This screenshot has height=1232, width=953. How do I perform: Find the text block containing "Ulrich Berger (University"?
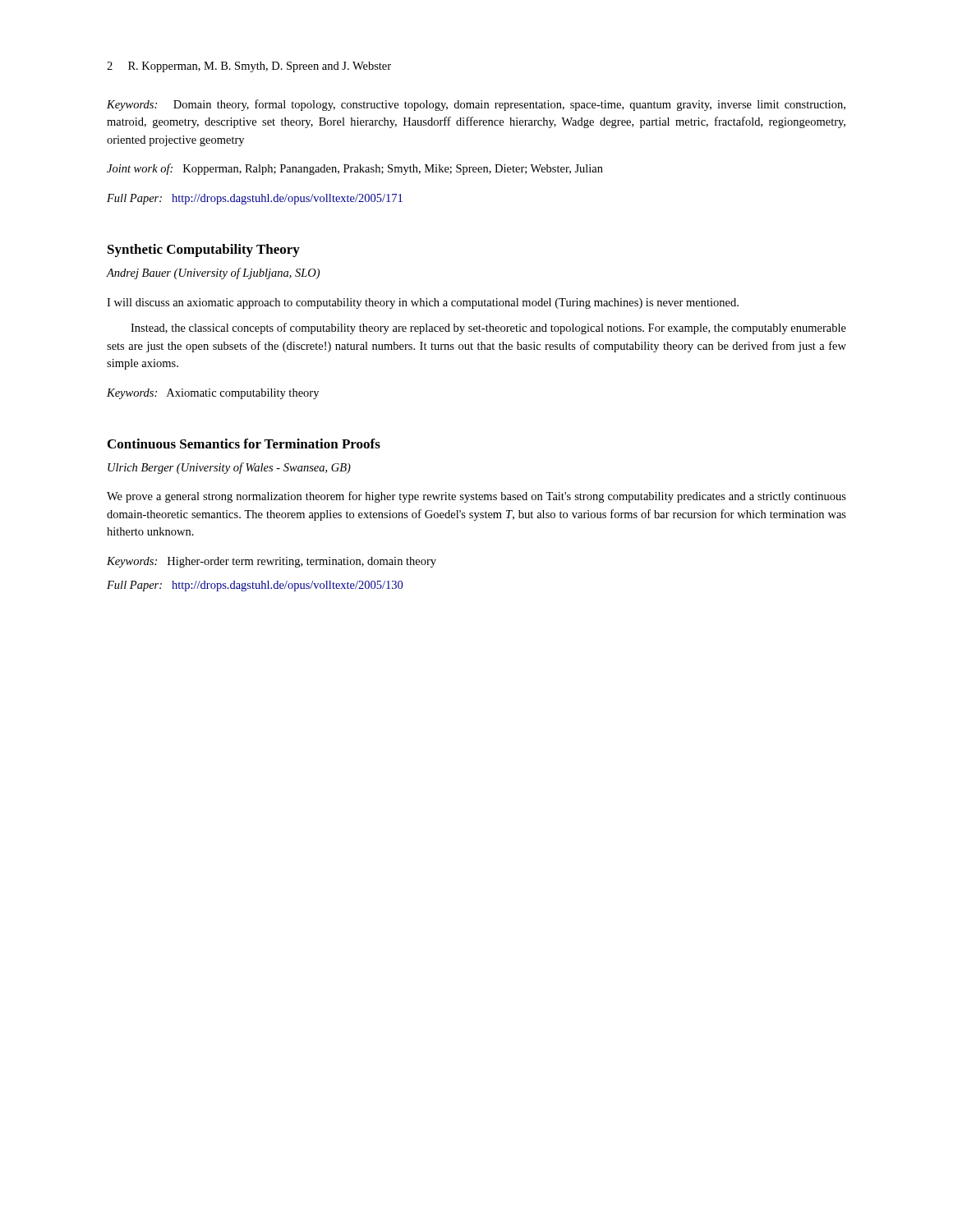click(229, 467)
